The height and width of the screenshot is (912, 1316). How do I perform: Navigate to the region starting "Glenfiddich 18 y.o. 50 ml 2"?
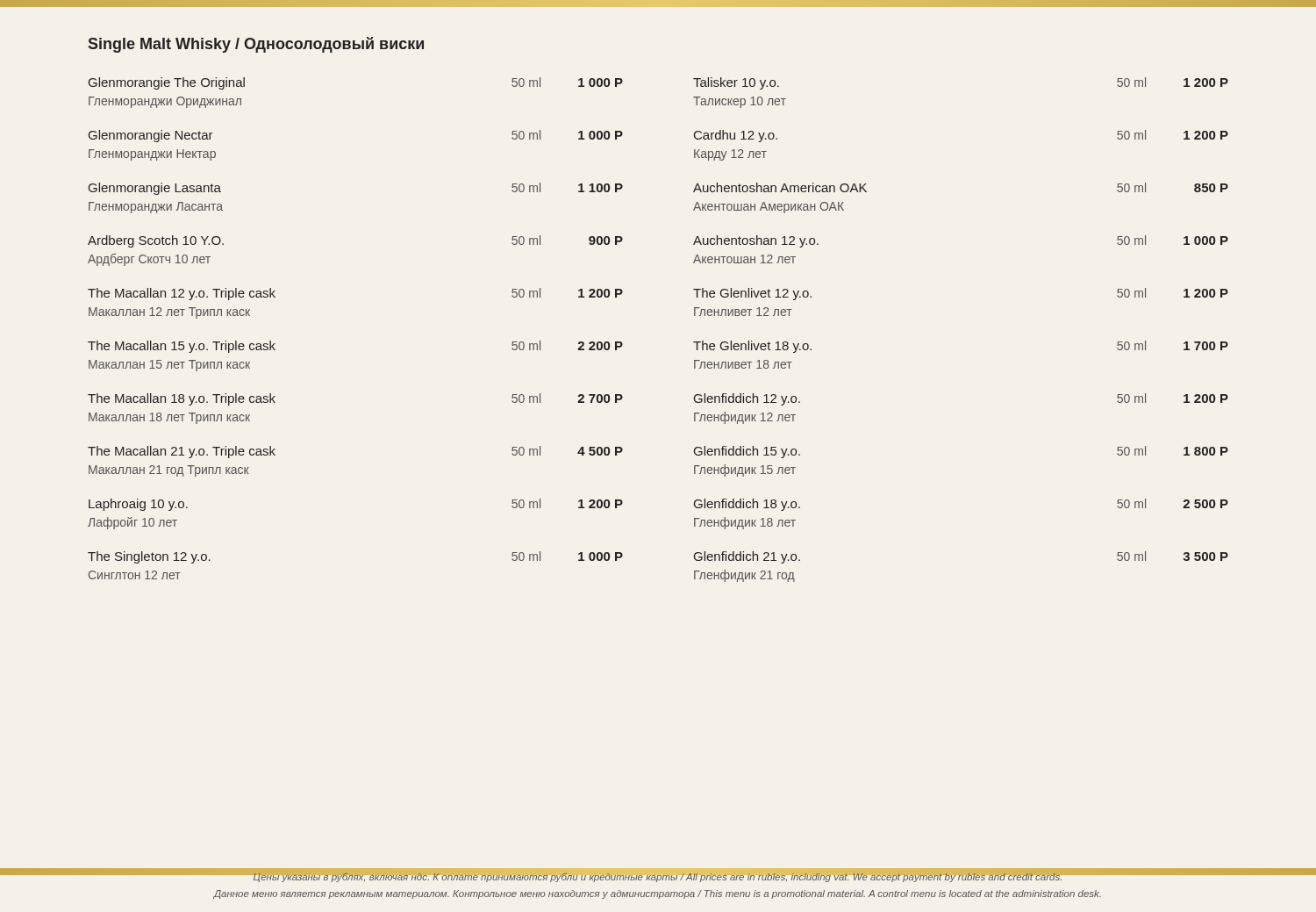point(747,504)
